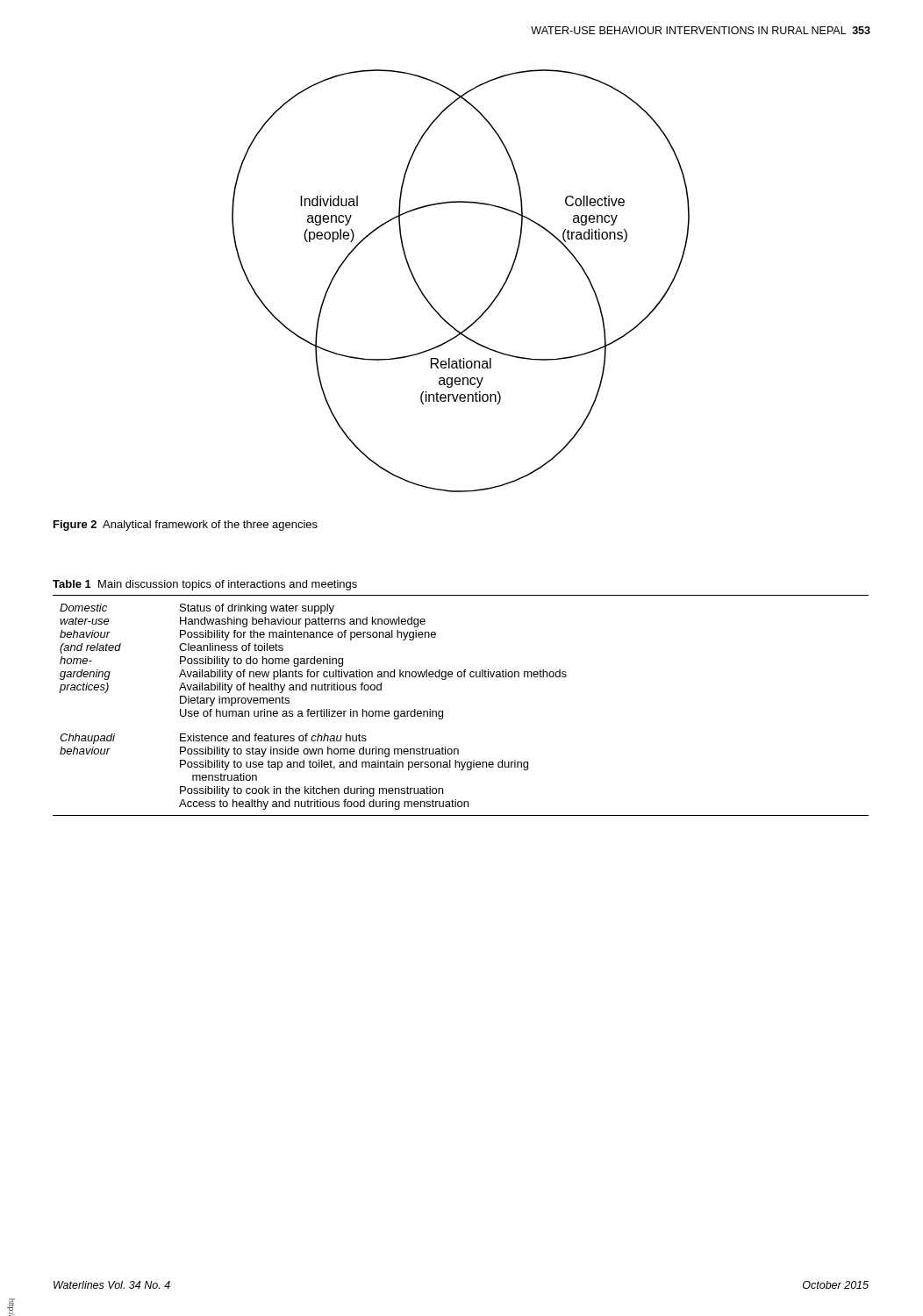Find the table that mentions "Status of drinking"
Screen dimensions: 1316x923
click(x=461, y=697)
